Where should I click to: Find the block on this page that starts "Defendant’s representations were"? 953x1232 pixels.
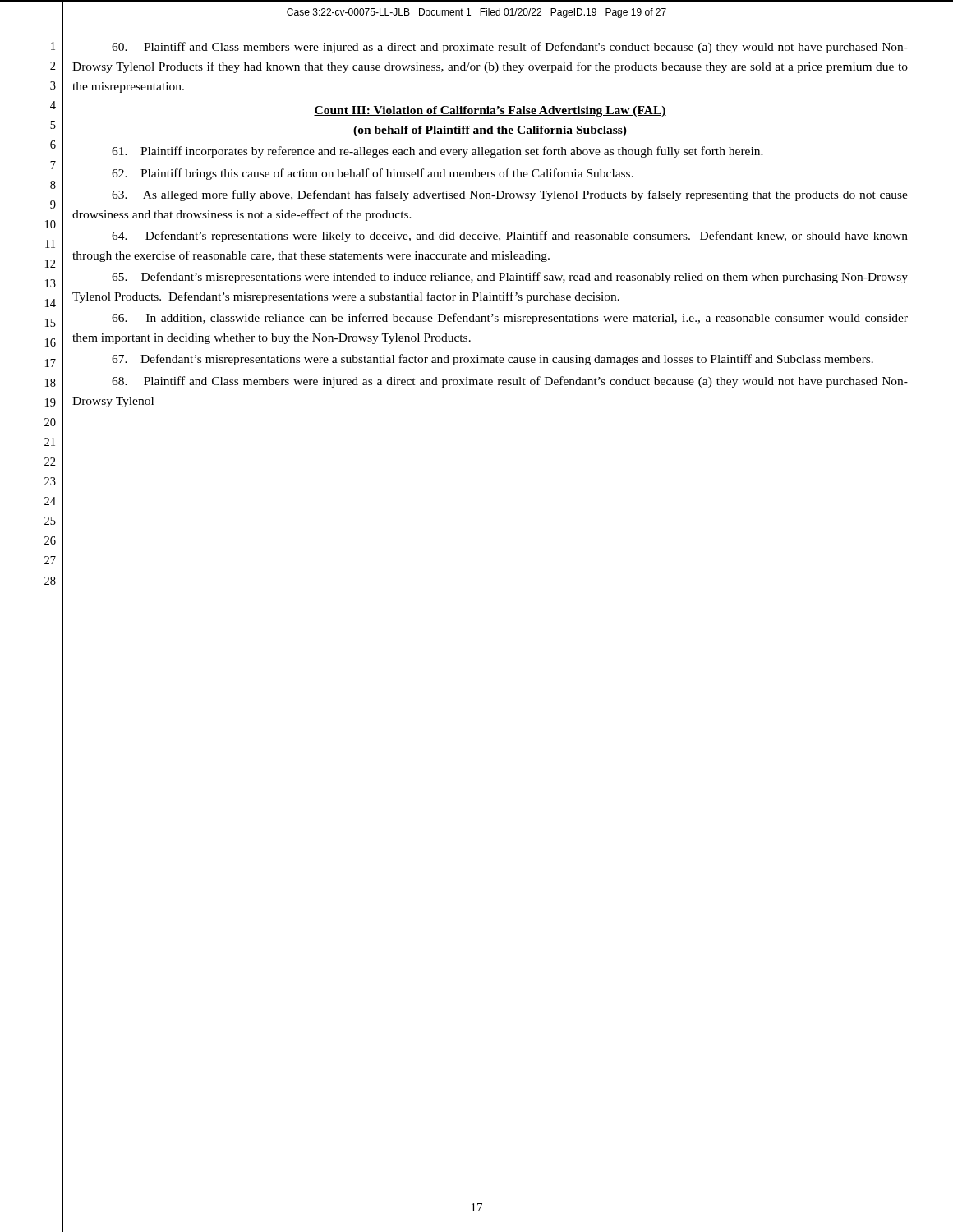click(490, 245)
